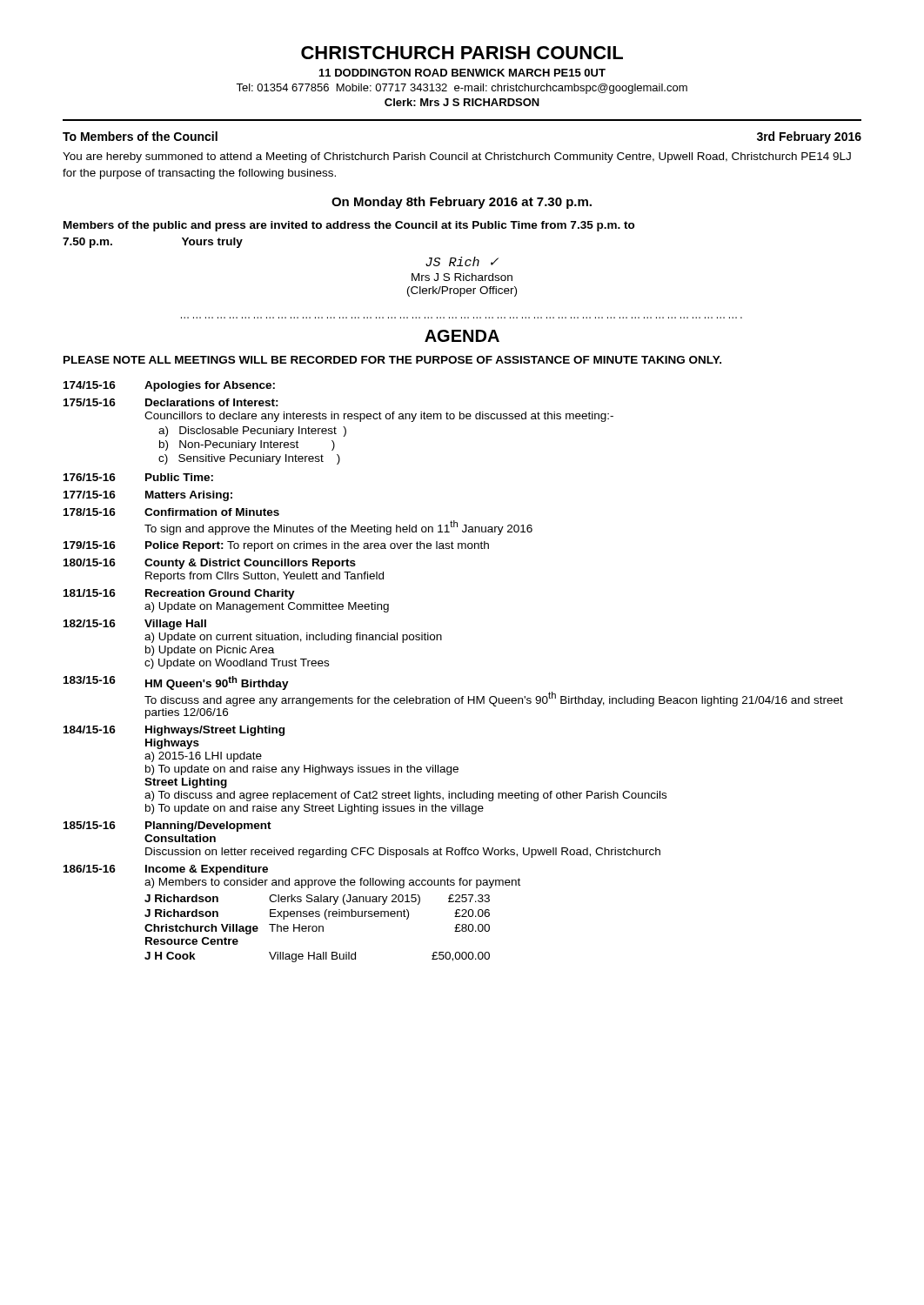Point to the block beginning "178/15-16 Confirmation of Minutes To"
Image resolution: width=924 pixels, height=1305 pixels.
[462, 520]
